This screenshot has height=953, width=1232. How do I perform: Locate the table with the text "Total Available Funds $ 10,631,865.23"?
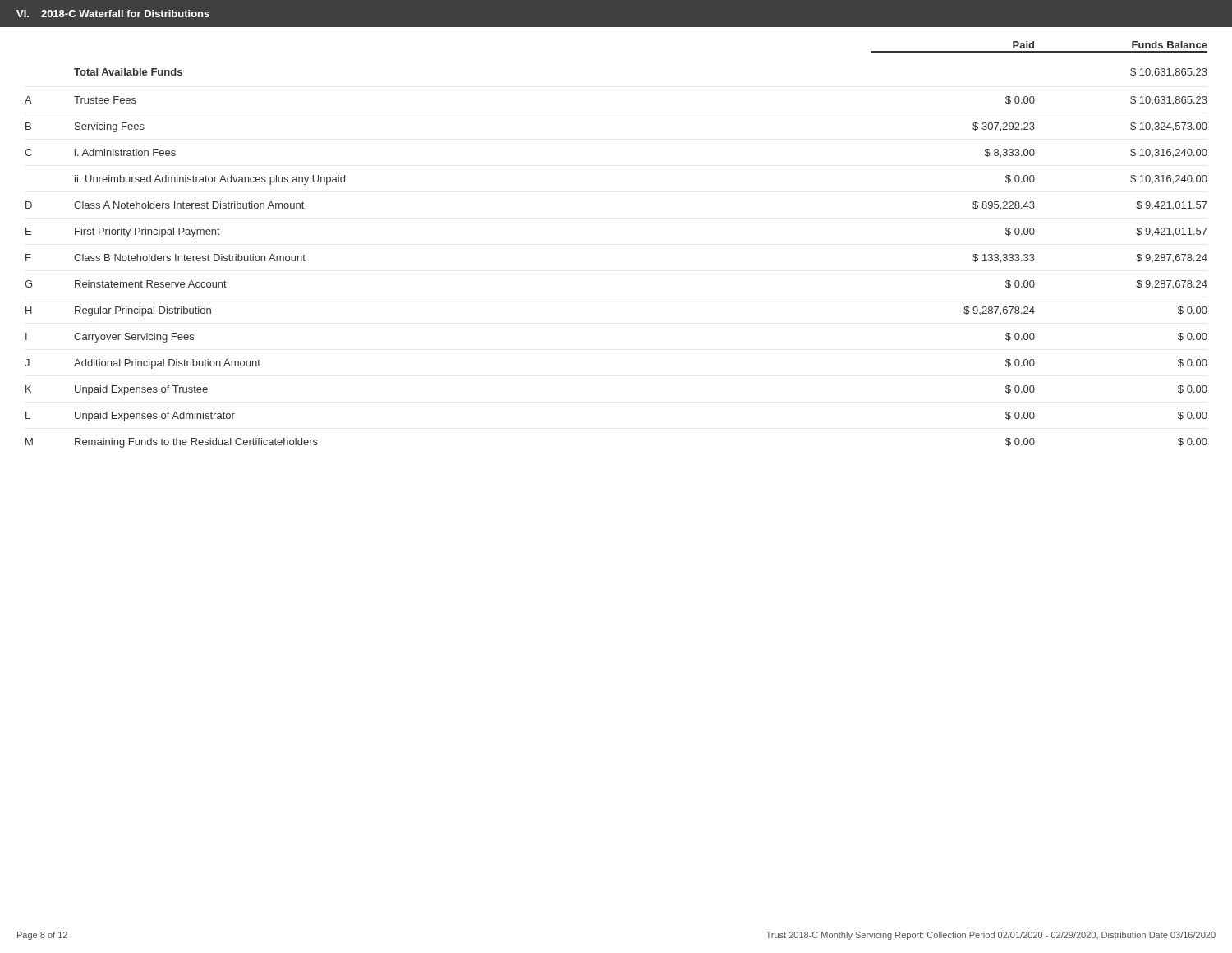point(616,256)
